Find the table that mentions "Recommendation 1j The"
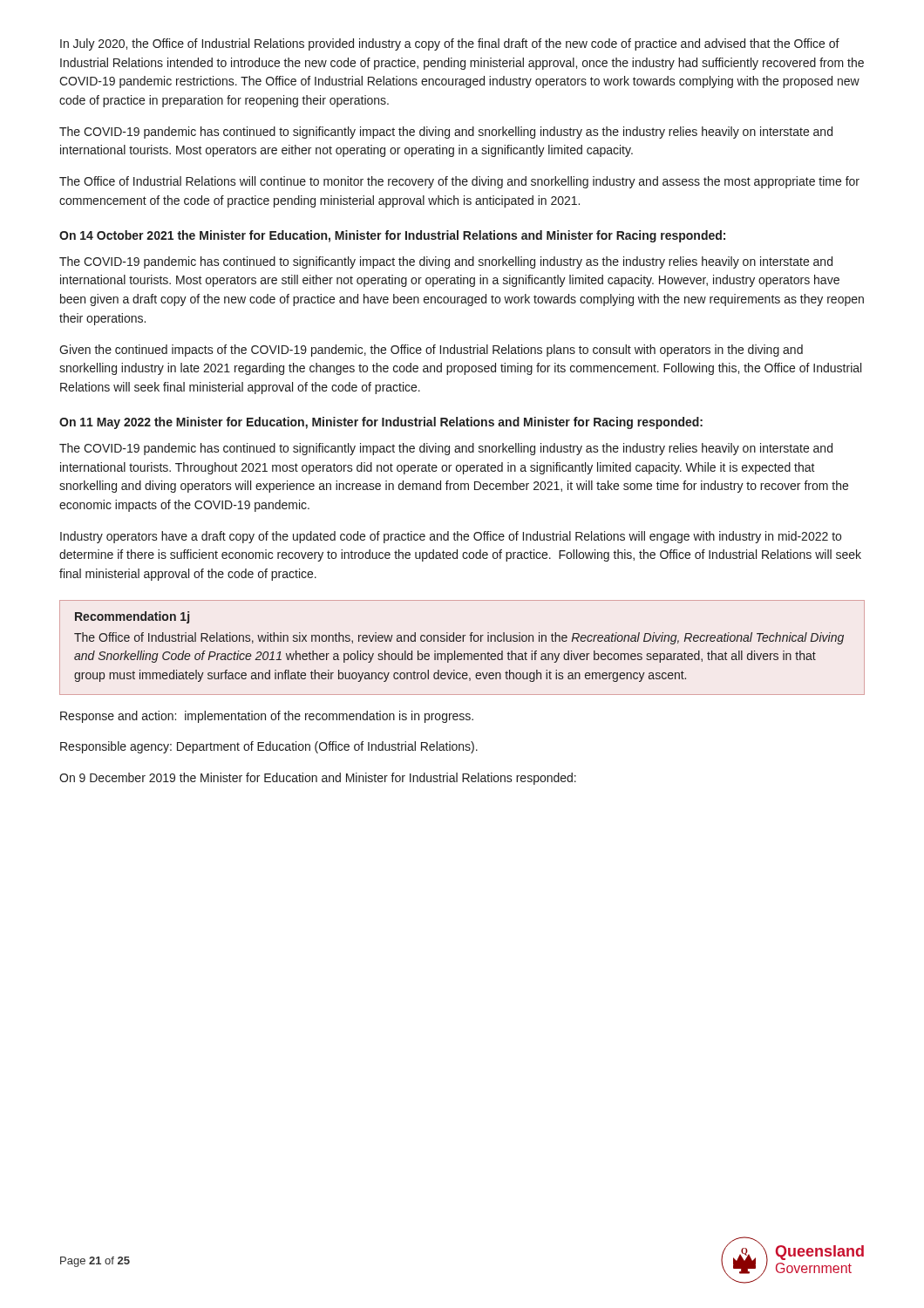The width and height of the screenshot is (924, 1308). pos(462,647)
